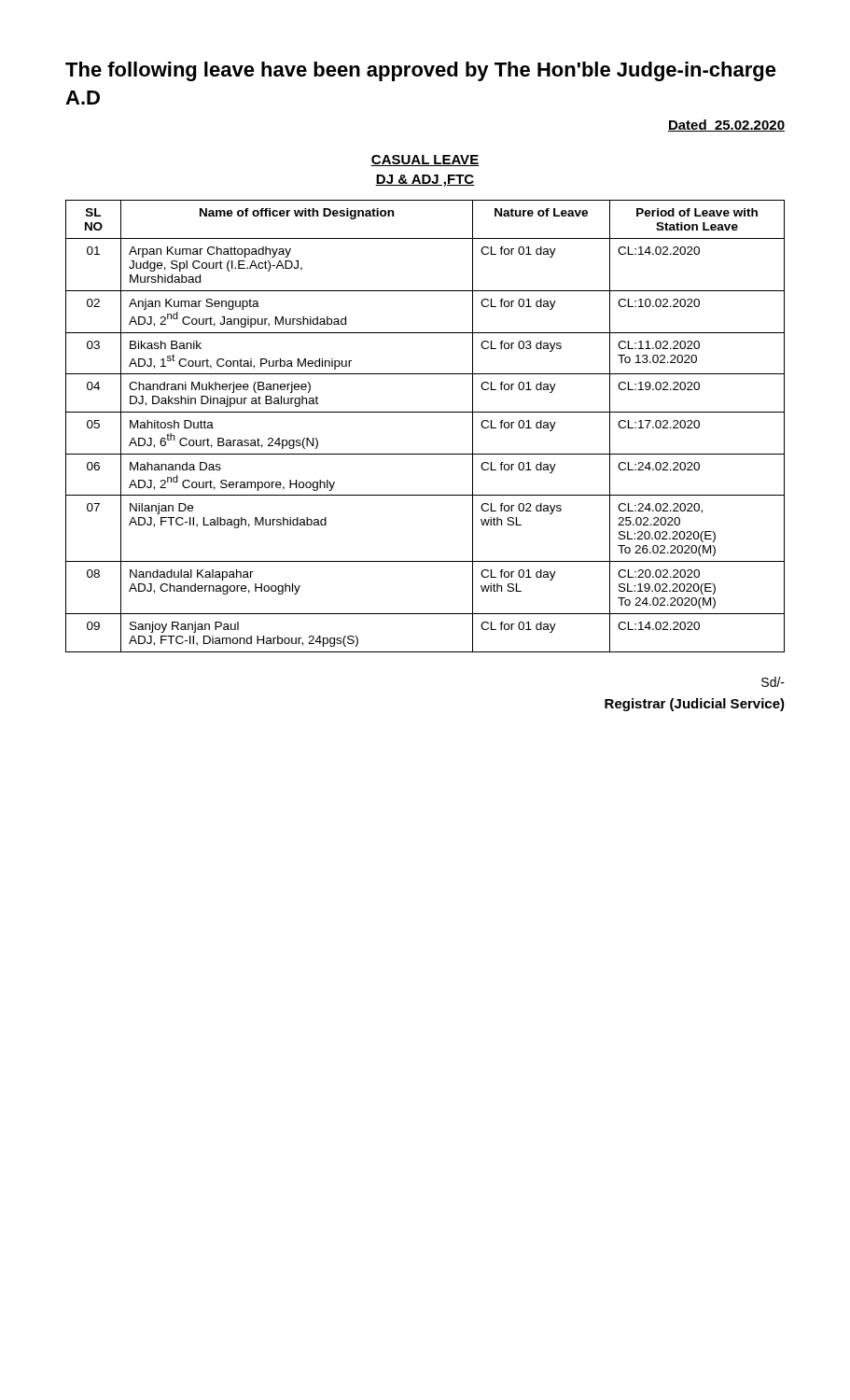Click on the text starting "Registrar (Judicial Service)"
The width and height of the screenshot is (850, 1400).
tap(694, 704)
